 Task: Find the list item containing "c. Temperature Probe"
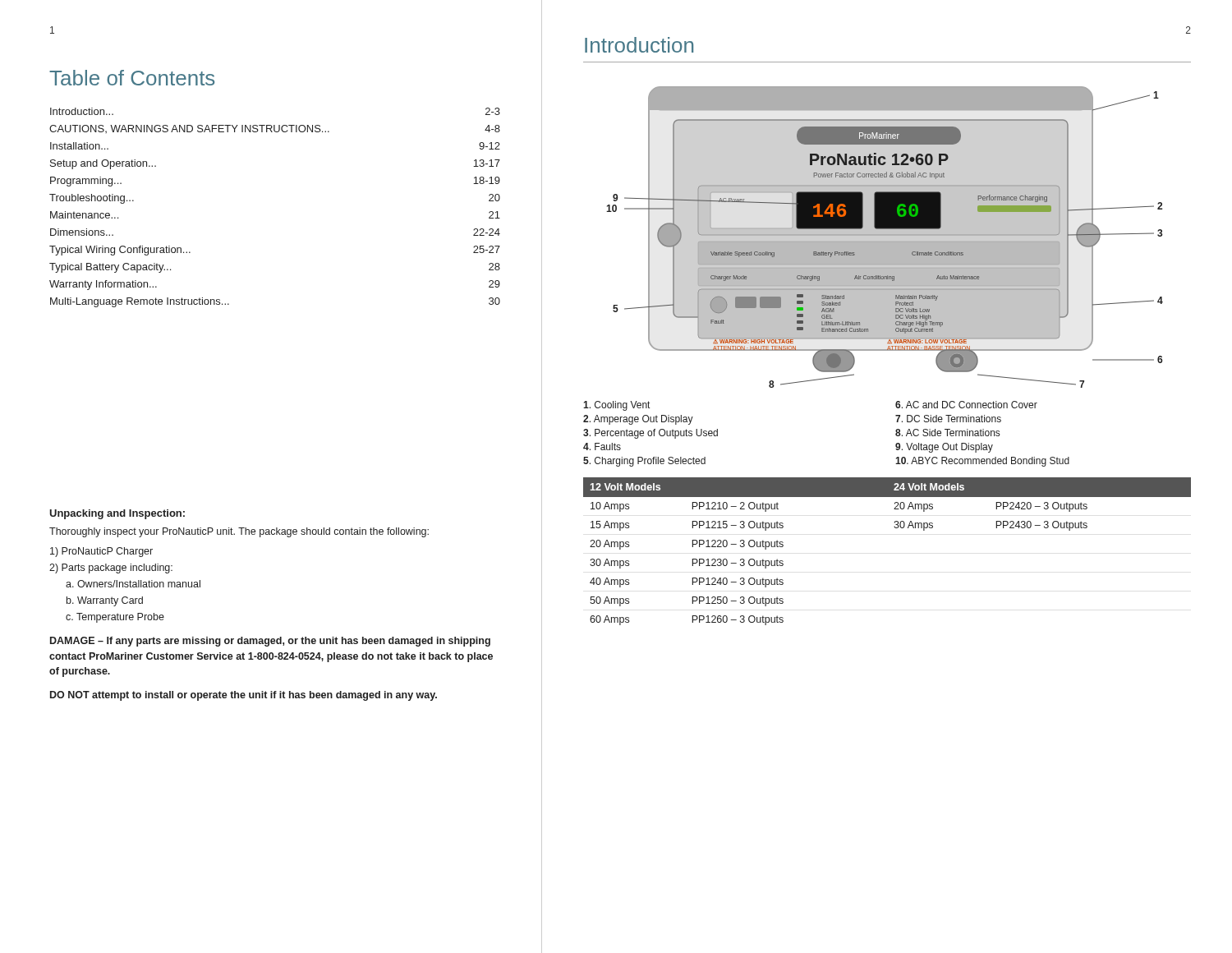(115, 617)
